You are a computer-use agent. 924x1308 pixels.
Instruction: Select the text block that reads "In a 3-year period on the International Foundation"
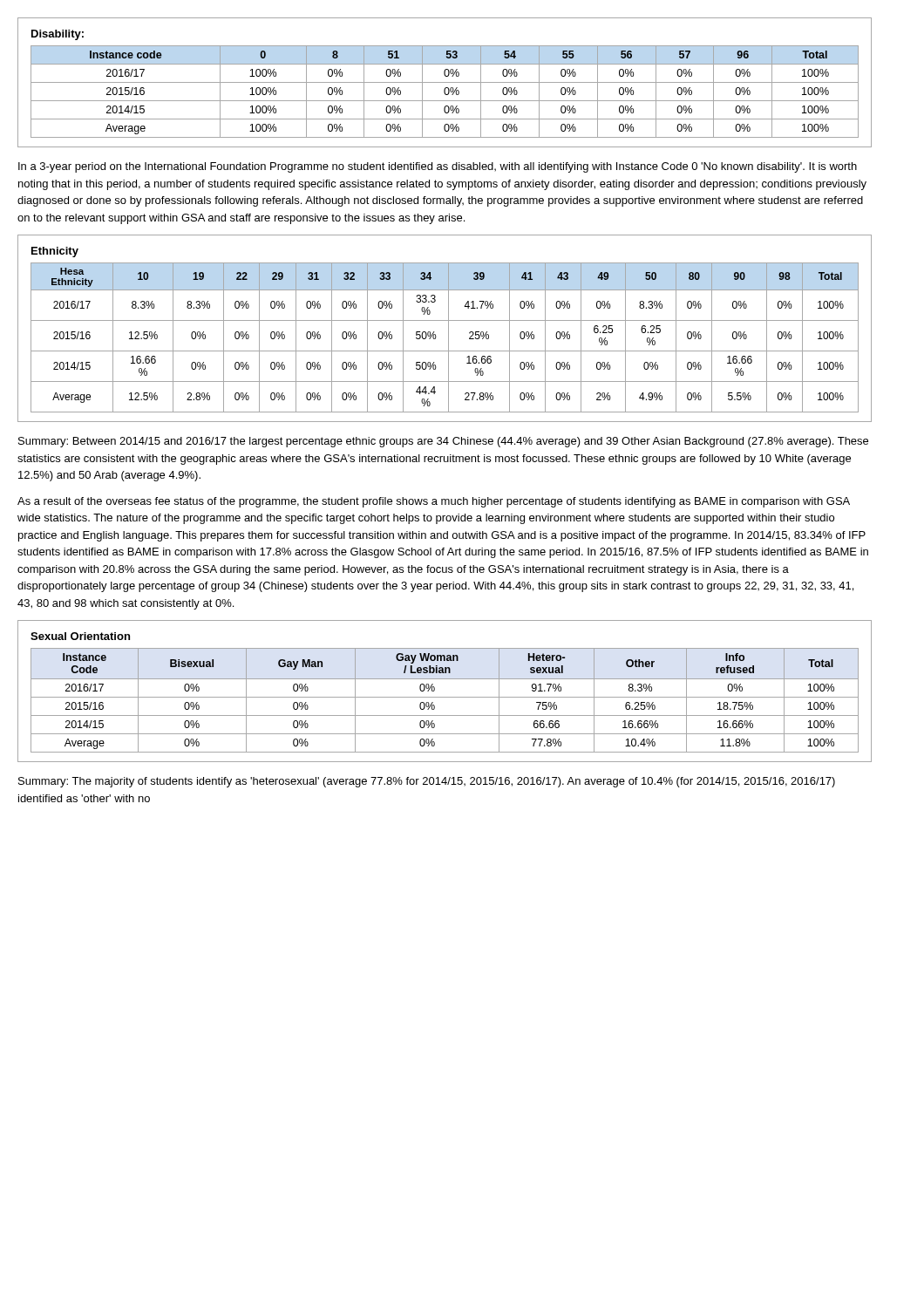pos(442,192)
